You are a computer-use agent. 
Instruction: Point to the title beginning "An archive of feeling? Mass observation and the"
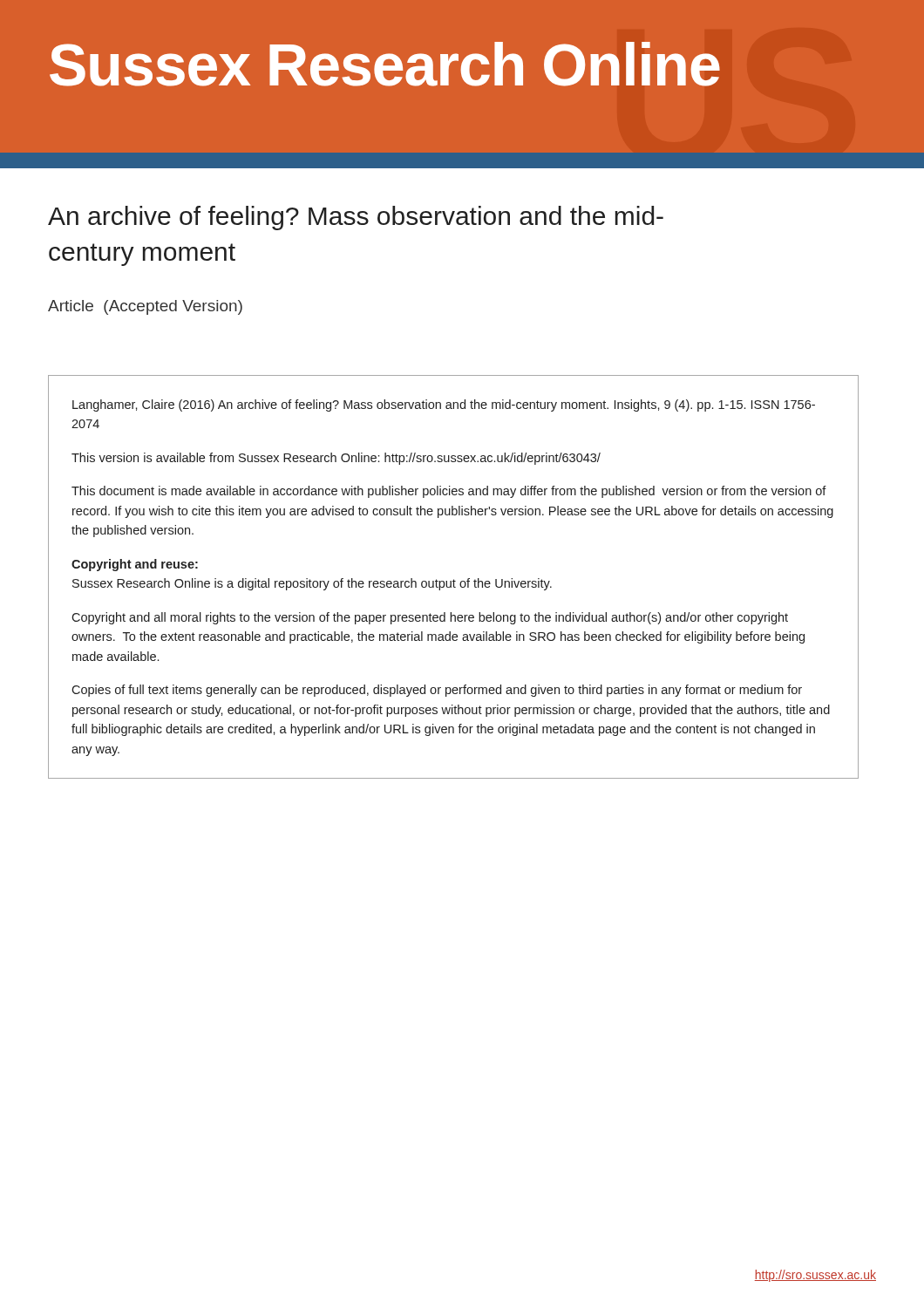click(356, 233)
